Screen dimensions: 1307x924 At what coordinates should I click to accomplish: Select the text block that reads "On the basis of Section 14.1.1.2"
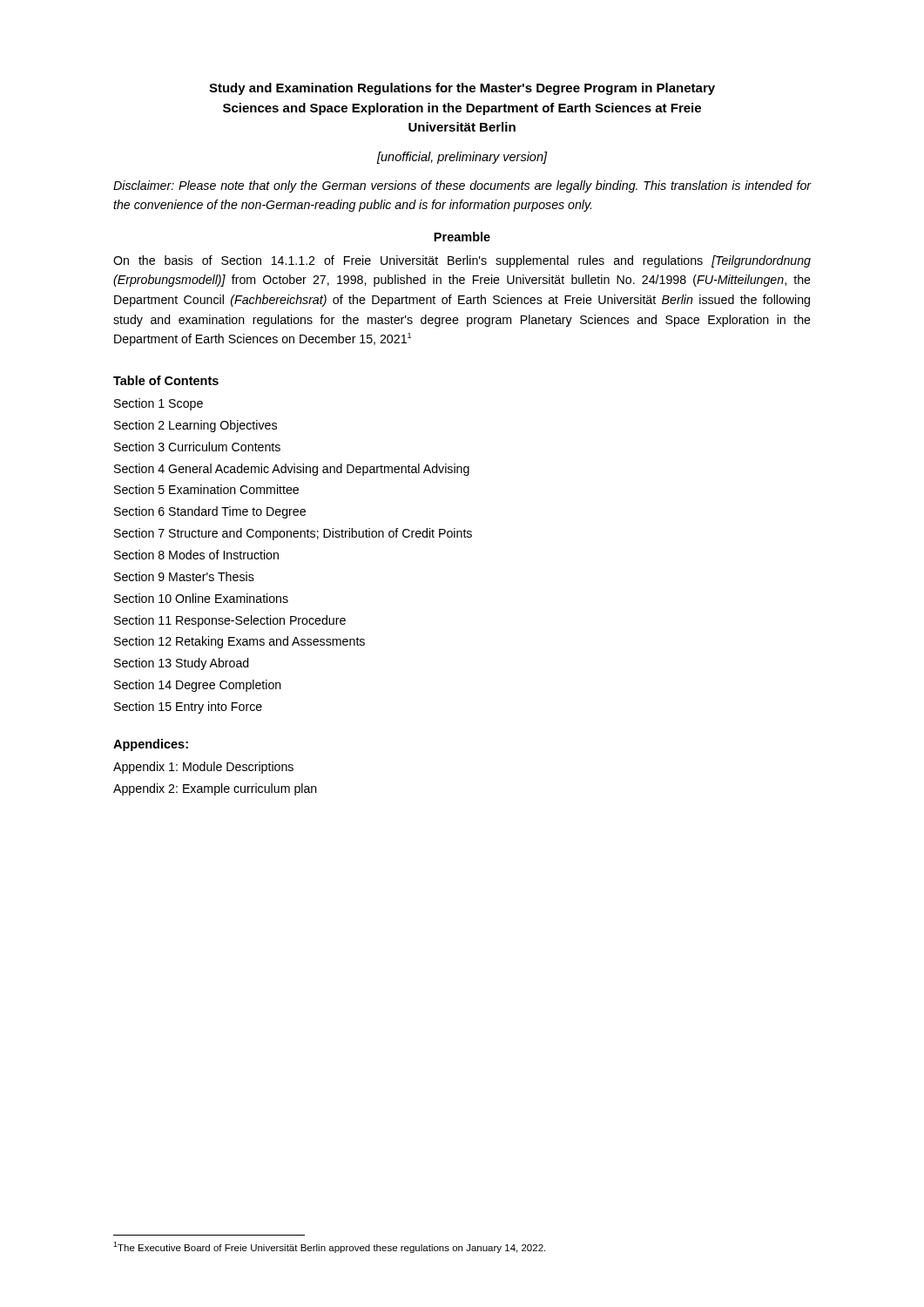click(x=462, y=300)
